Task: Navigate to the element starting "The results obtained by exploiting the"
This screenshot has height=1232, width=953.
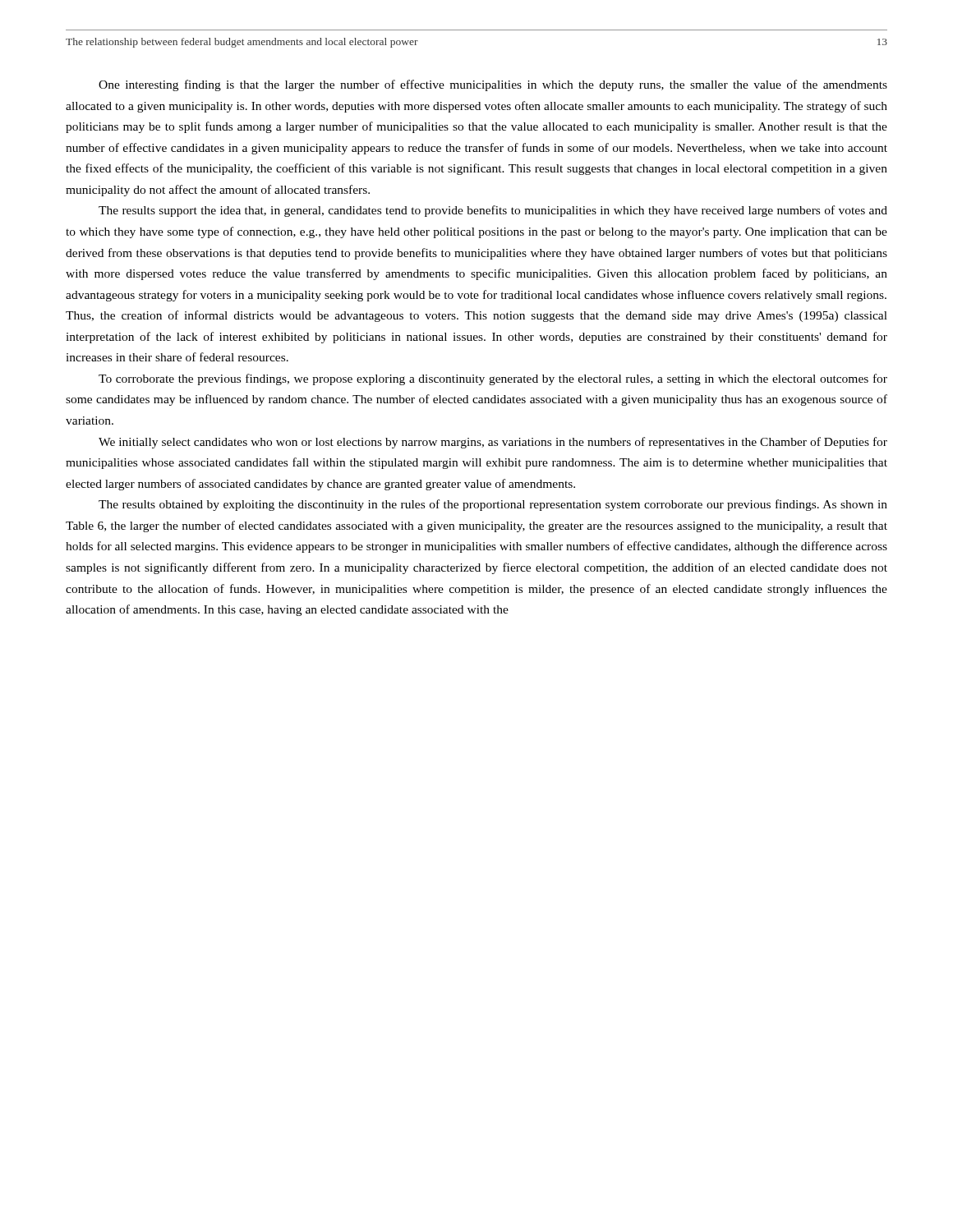Action: [x=476, y=557]
